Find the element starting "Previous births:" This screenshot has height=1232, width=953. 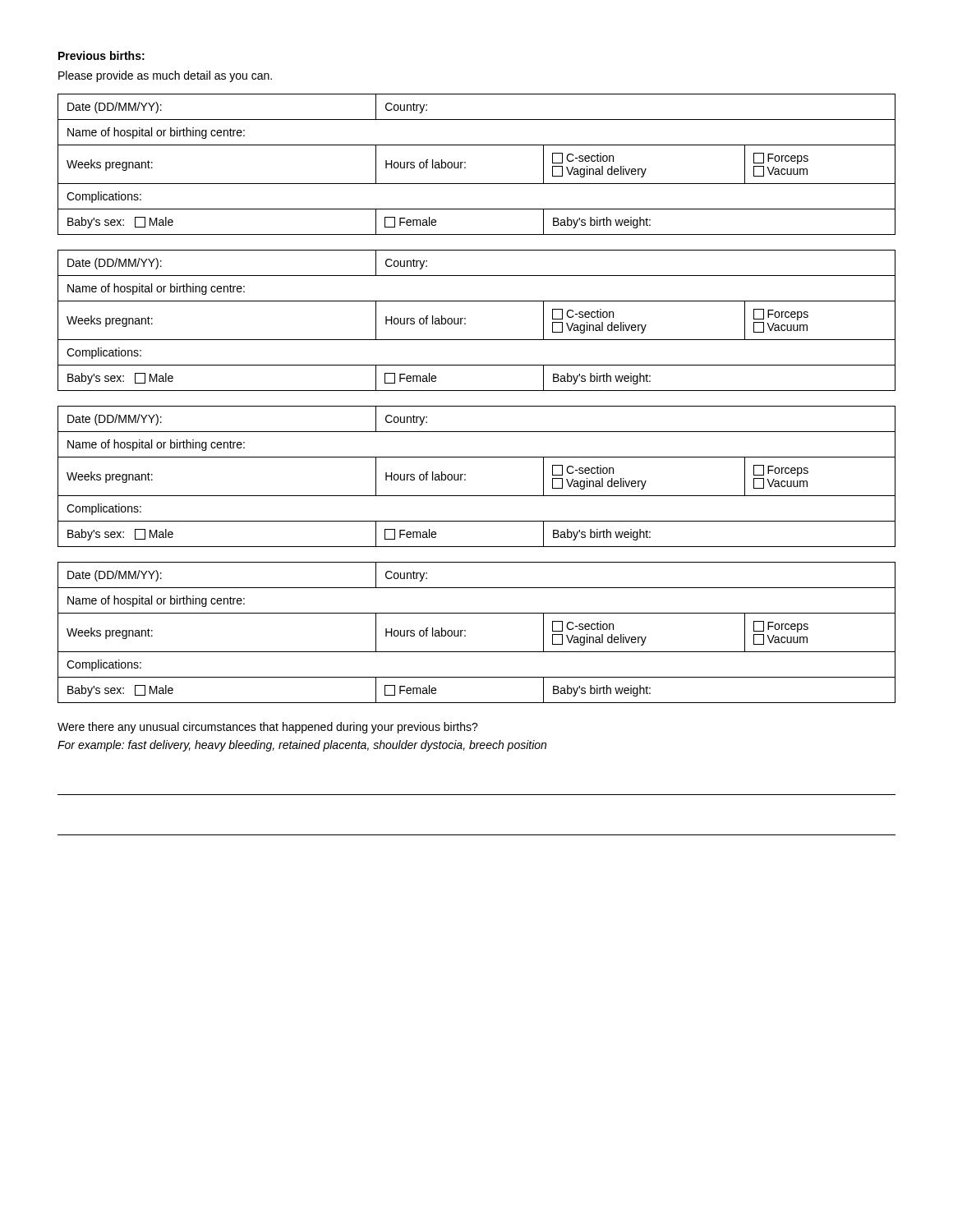click(101, 56)
